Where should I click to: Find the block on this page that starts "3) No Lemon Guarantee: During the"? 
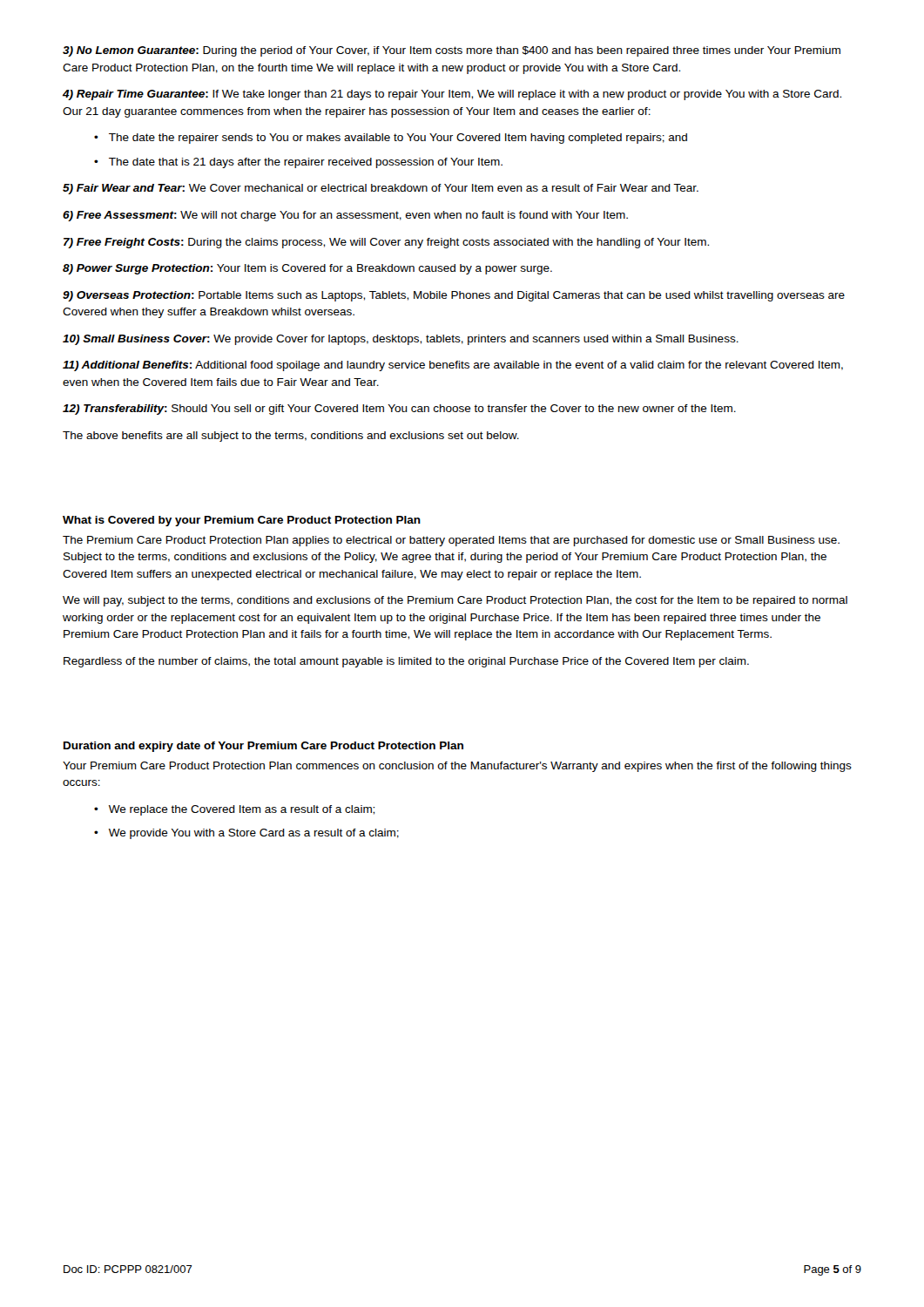click(x=452, y=59)
